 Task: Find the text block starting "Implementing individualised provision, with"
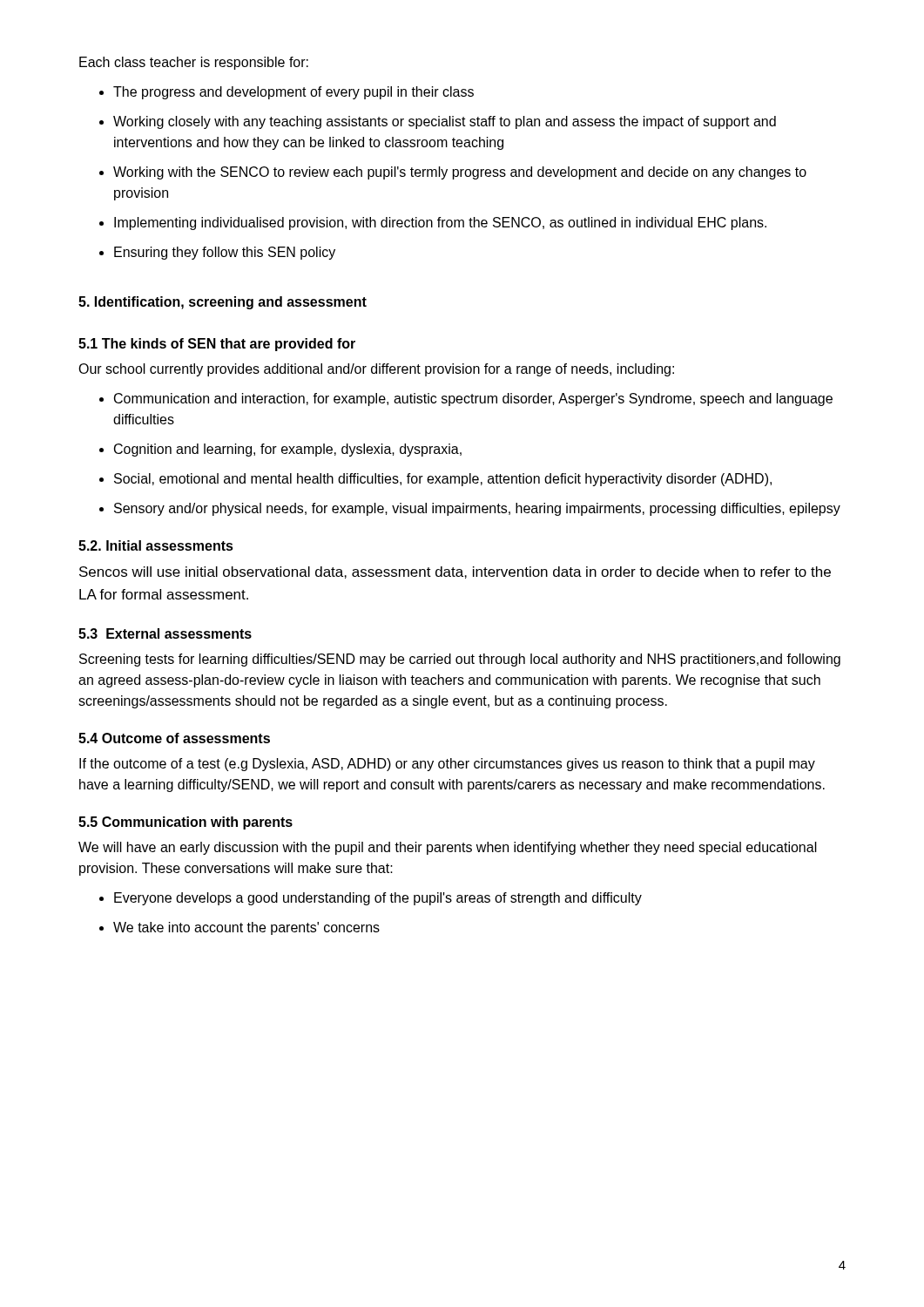[x=440, y=223]
